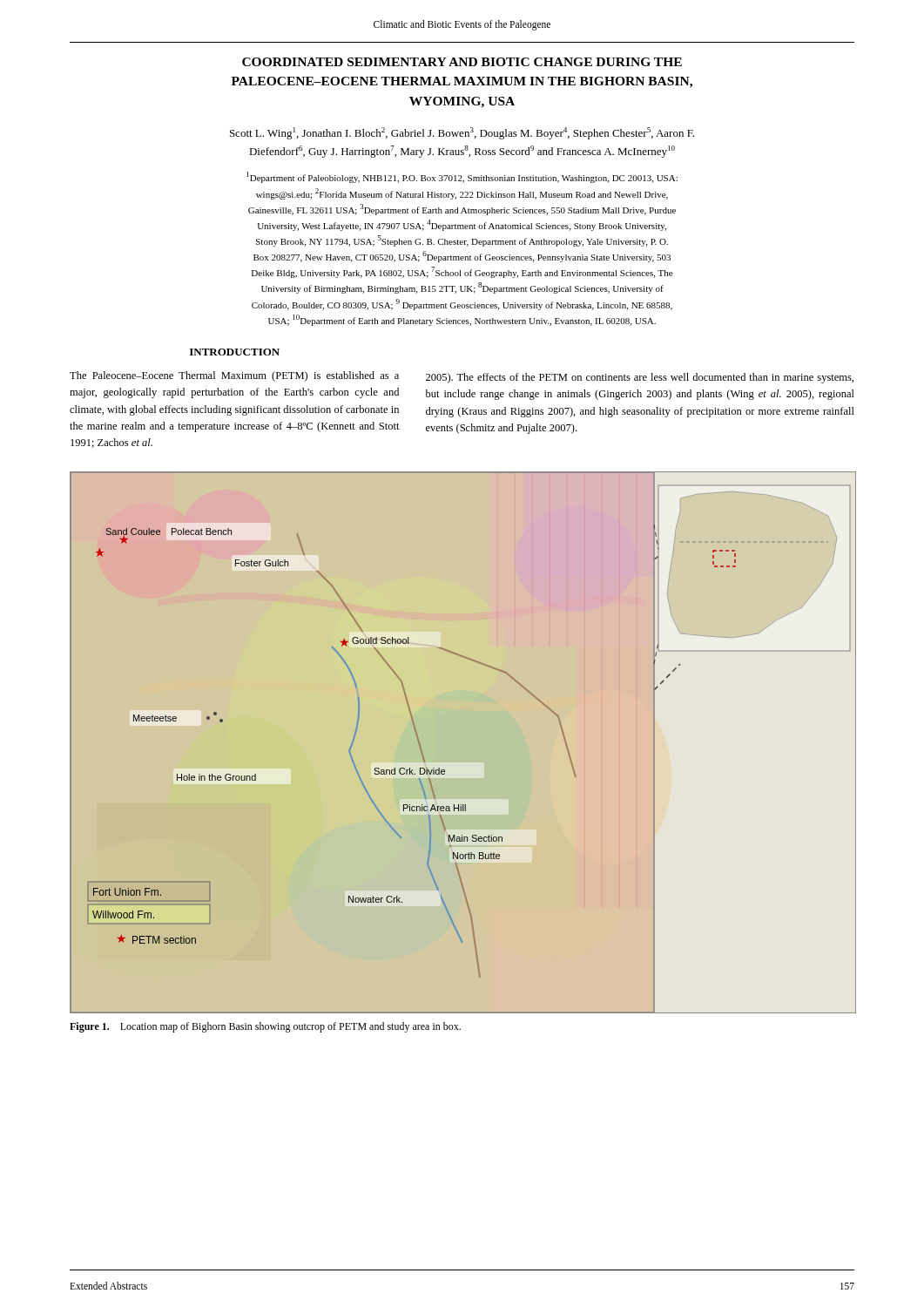The image size is (924, 1307).
Task: Find a section header
Action: (234, 351)
